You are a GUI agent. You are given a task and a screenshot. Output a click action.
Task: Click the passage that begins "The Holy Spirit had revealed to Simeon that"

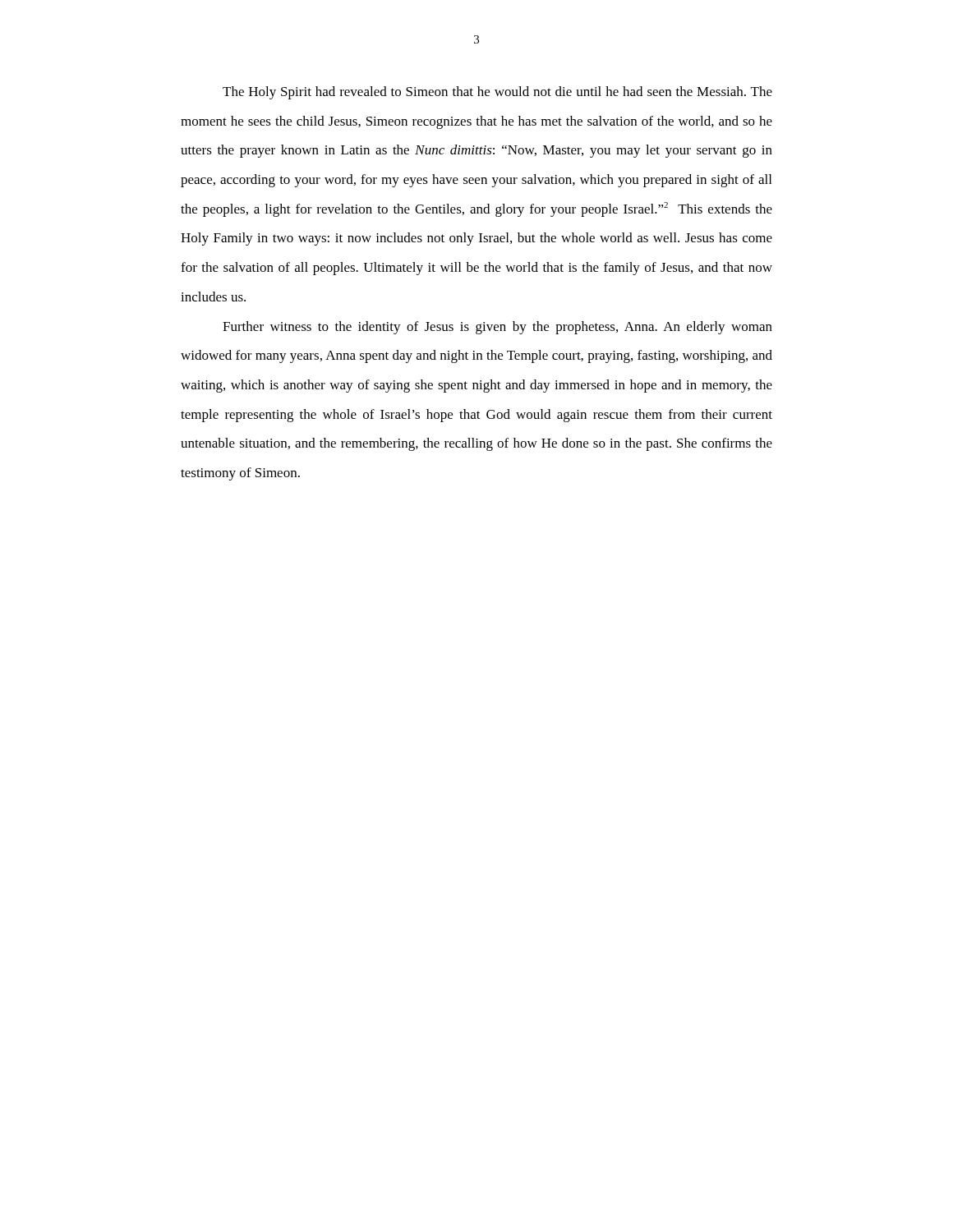476,194
